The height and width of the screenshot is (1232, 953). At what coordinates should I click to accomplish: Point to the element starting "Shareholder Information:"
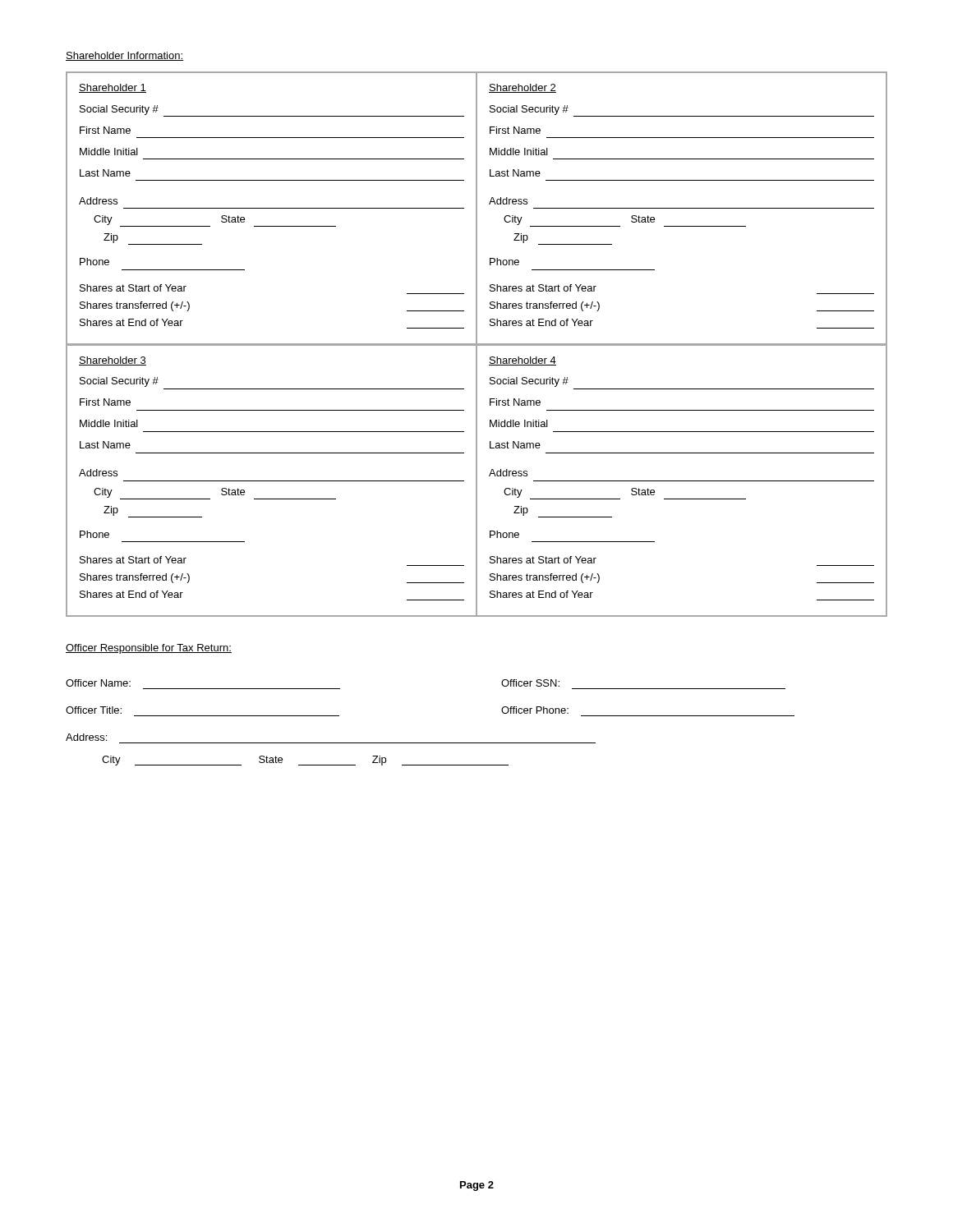pyautogui.click(x=125, y=55)
